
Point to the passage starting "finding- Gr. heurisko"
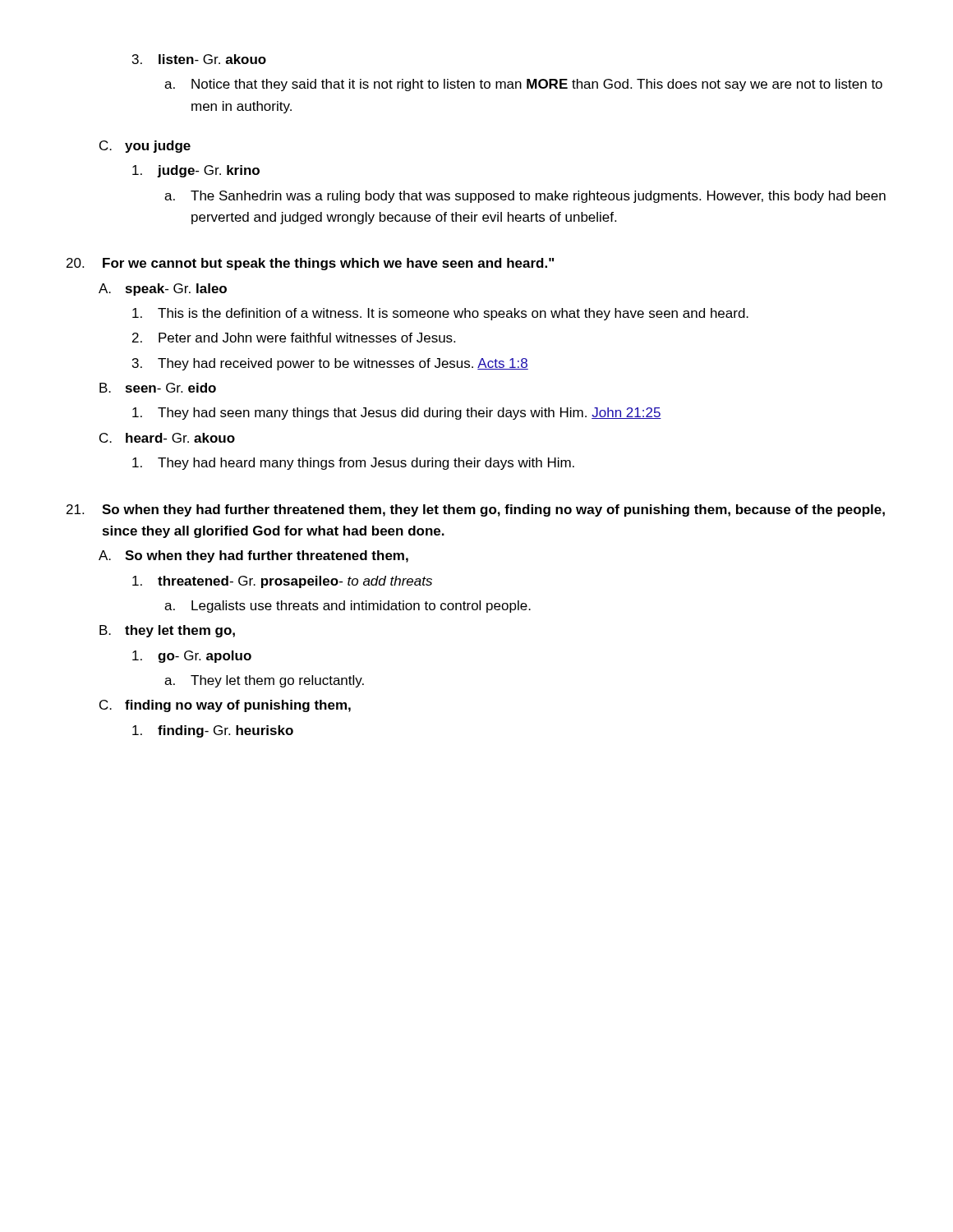[x=213, y=731]
